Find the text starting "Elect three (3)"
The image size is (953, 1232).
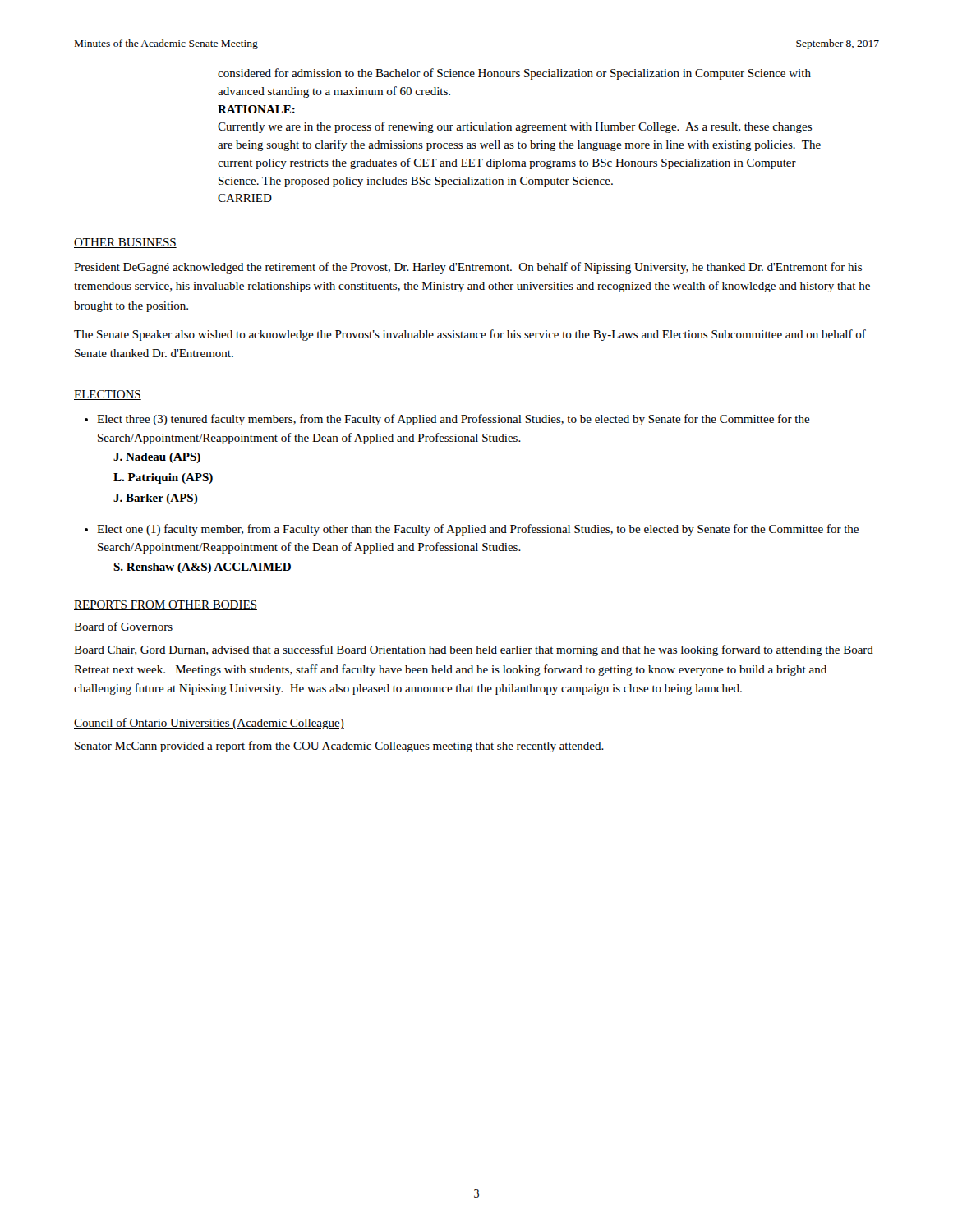click(x=453, y=420)
